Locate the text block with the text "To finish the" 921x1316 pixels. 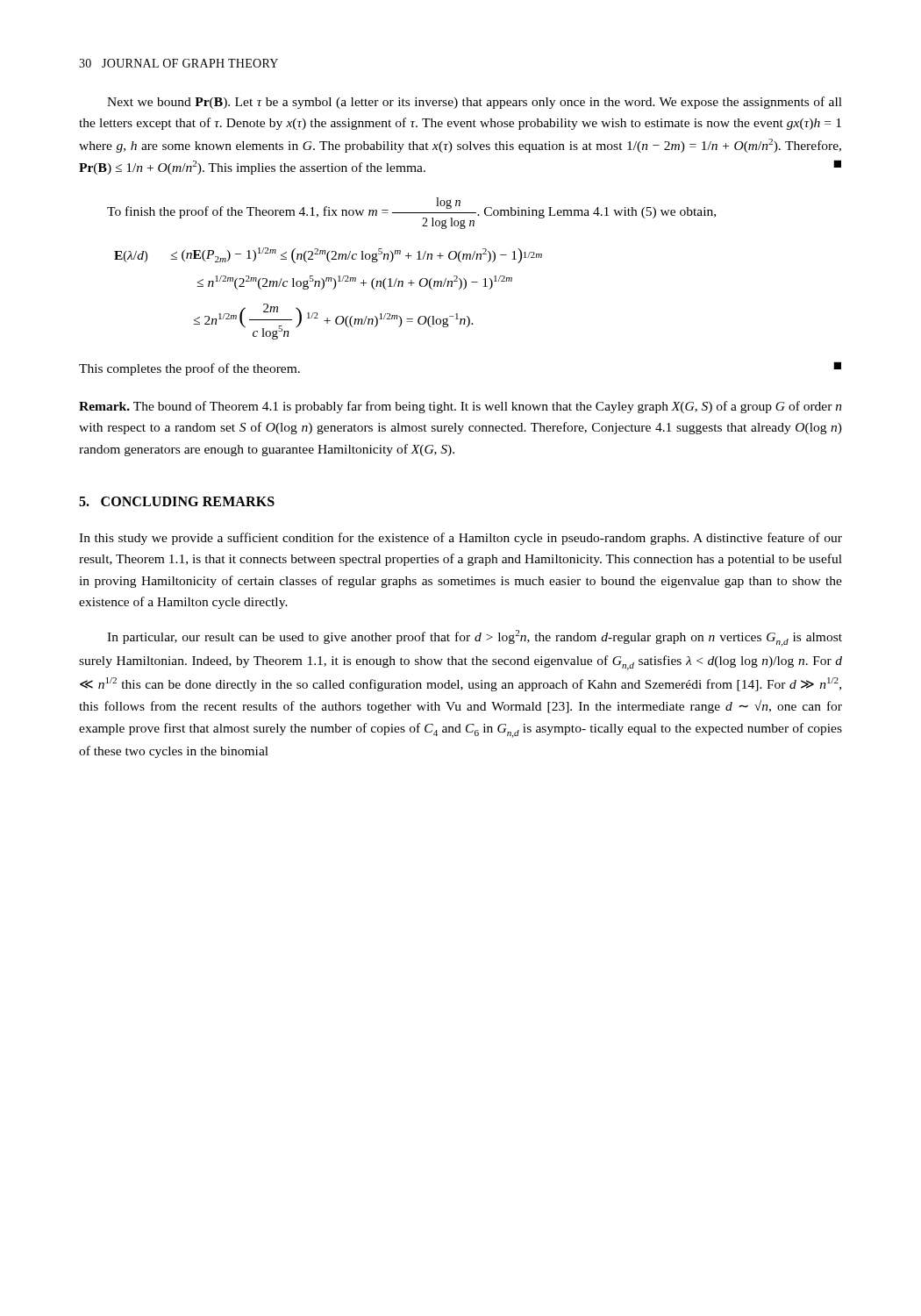pyautogui.click(x=412, y=213)
